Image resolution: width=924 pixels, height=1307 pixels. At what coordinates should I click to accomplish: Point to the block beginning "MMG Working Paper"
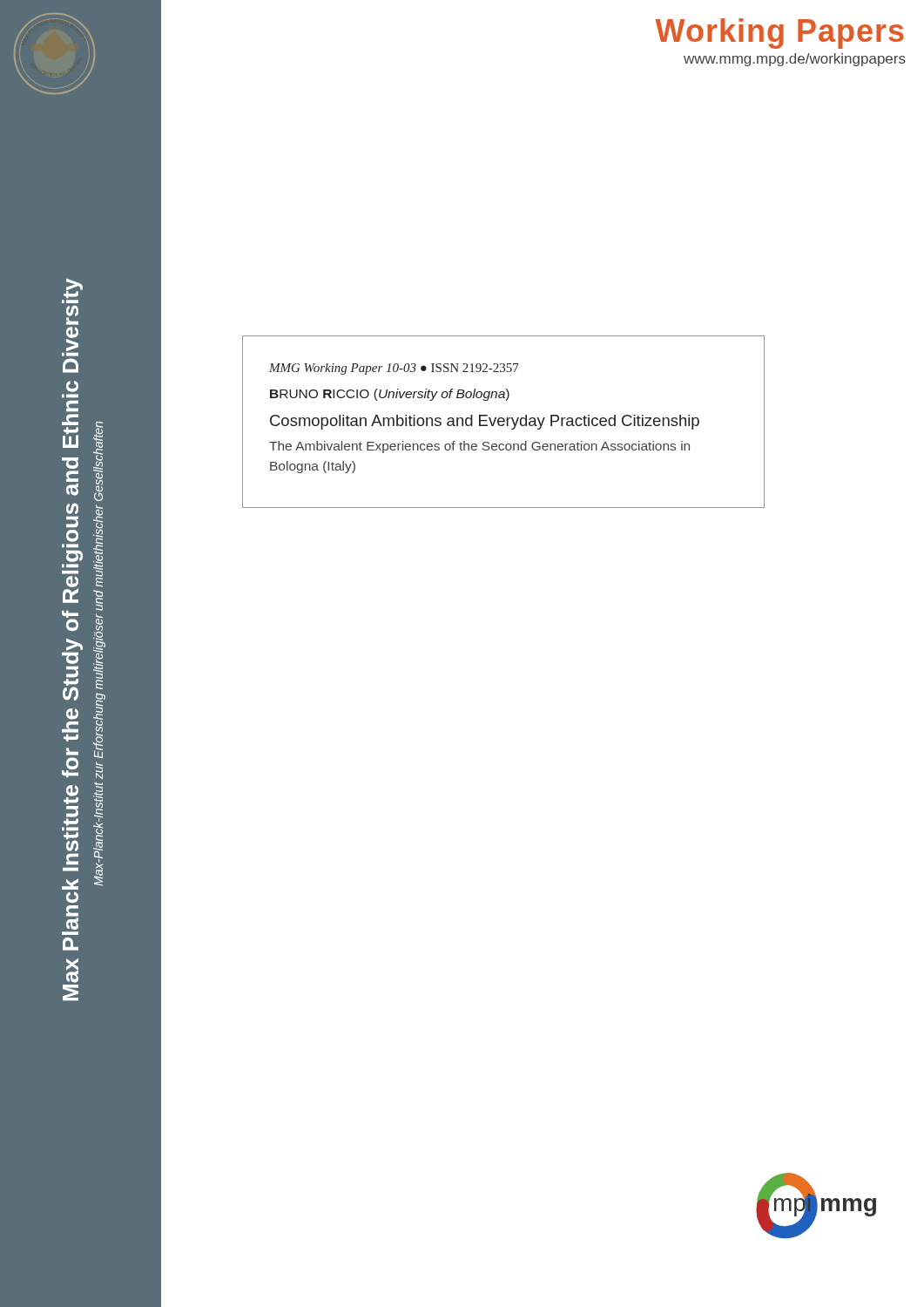click(503, 418)
